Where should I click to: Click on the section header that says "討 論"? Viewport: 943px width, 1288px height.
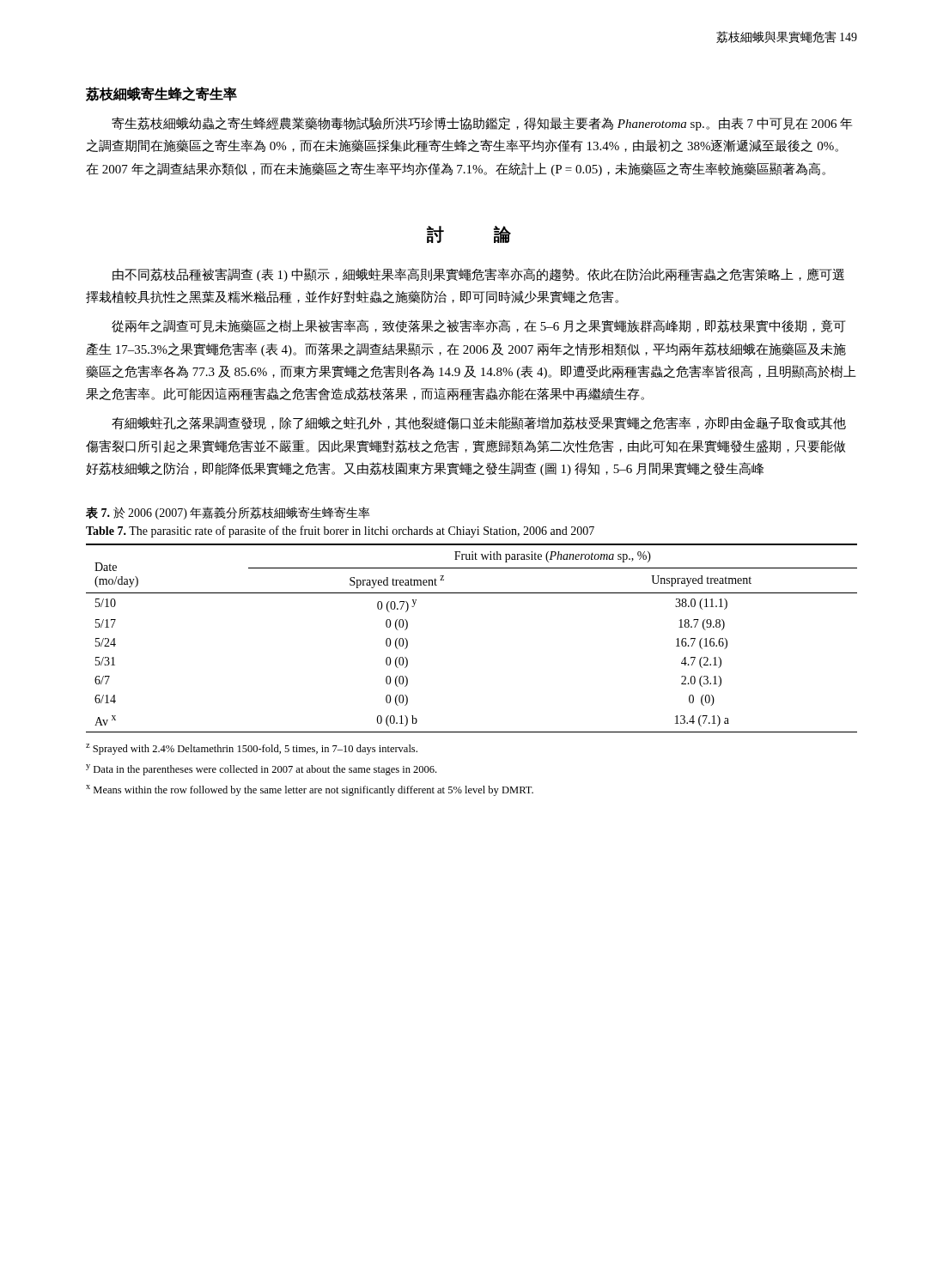pos(435,234)
